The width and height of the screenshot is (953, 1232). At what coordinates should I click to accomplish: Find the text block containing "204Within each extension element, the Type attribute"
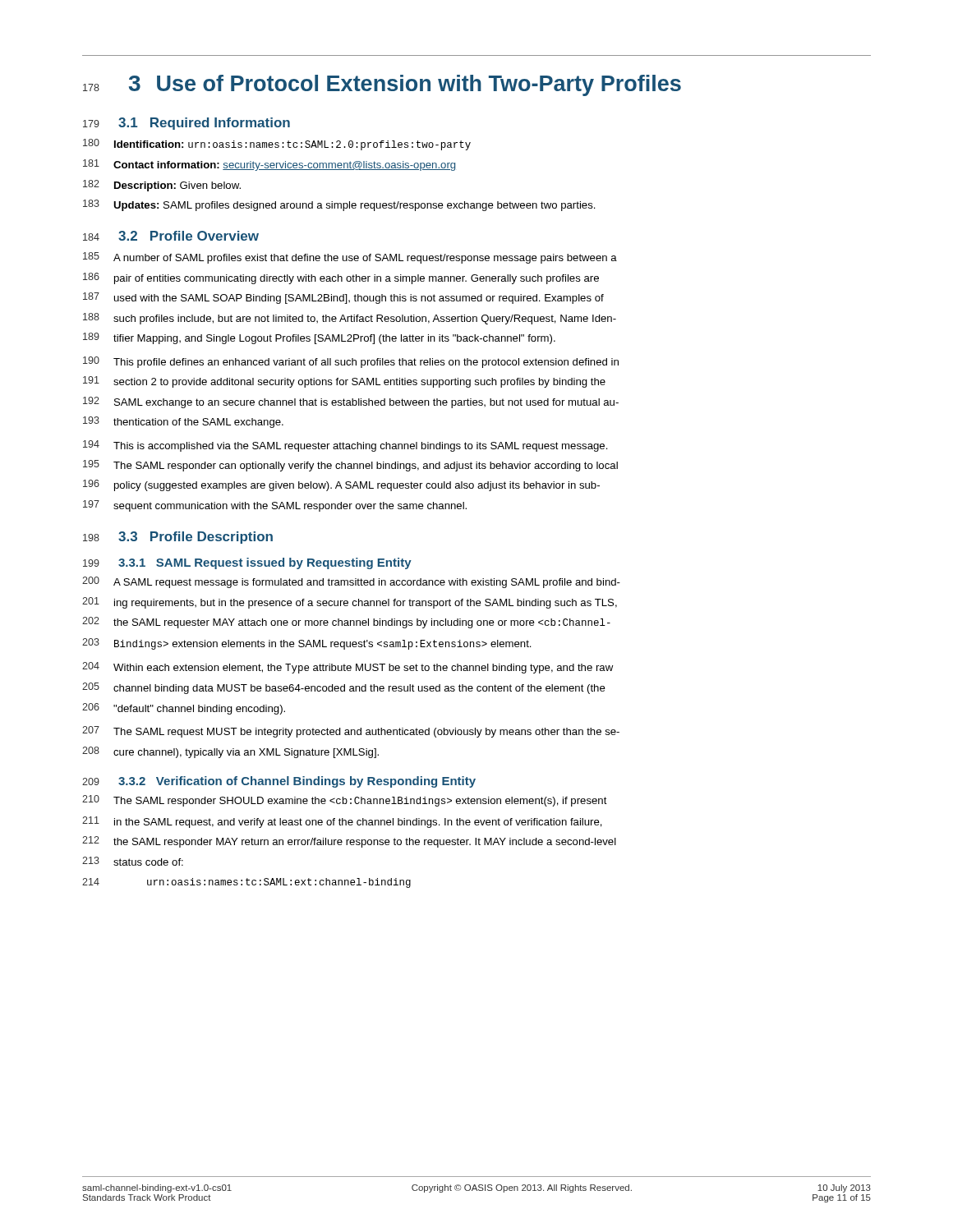pos(476,688)
